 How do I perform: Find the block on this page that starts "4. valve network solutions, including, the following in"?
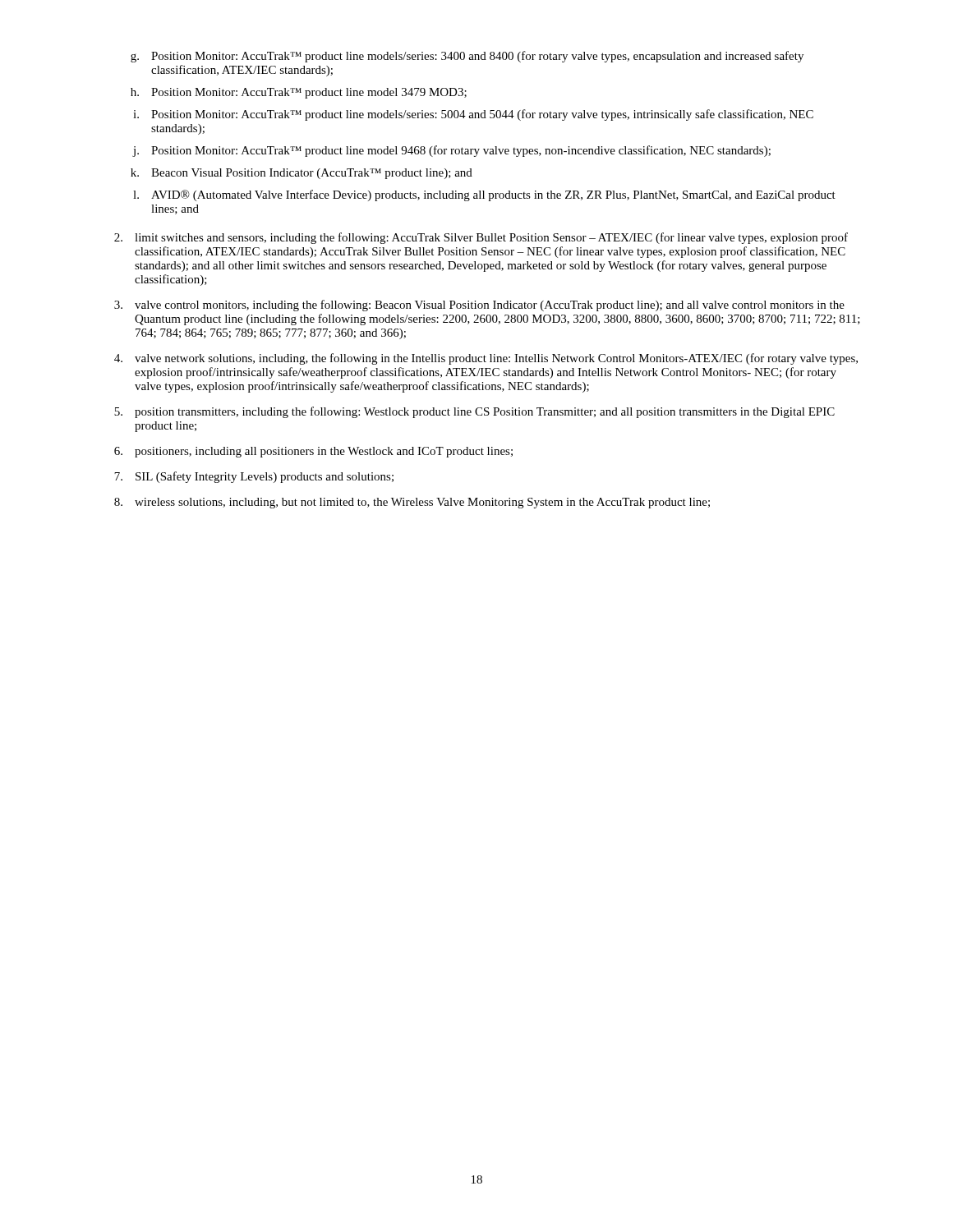(x=481, y=372)
